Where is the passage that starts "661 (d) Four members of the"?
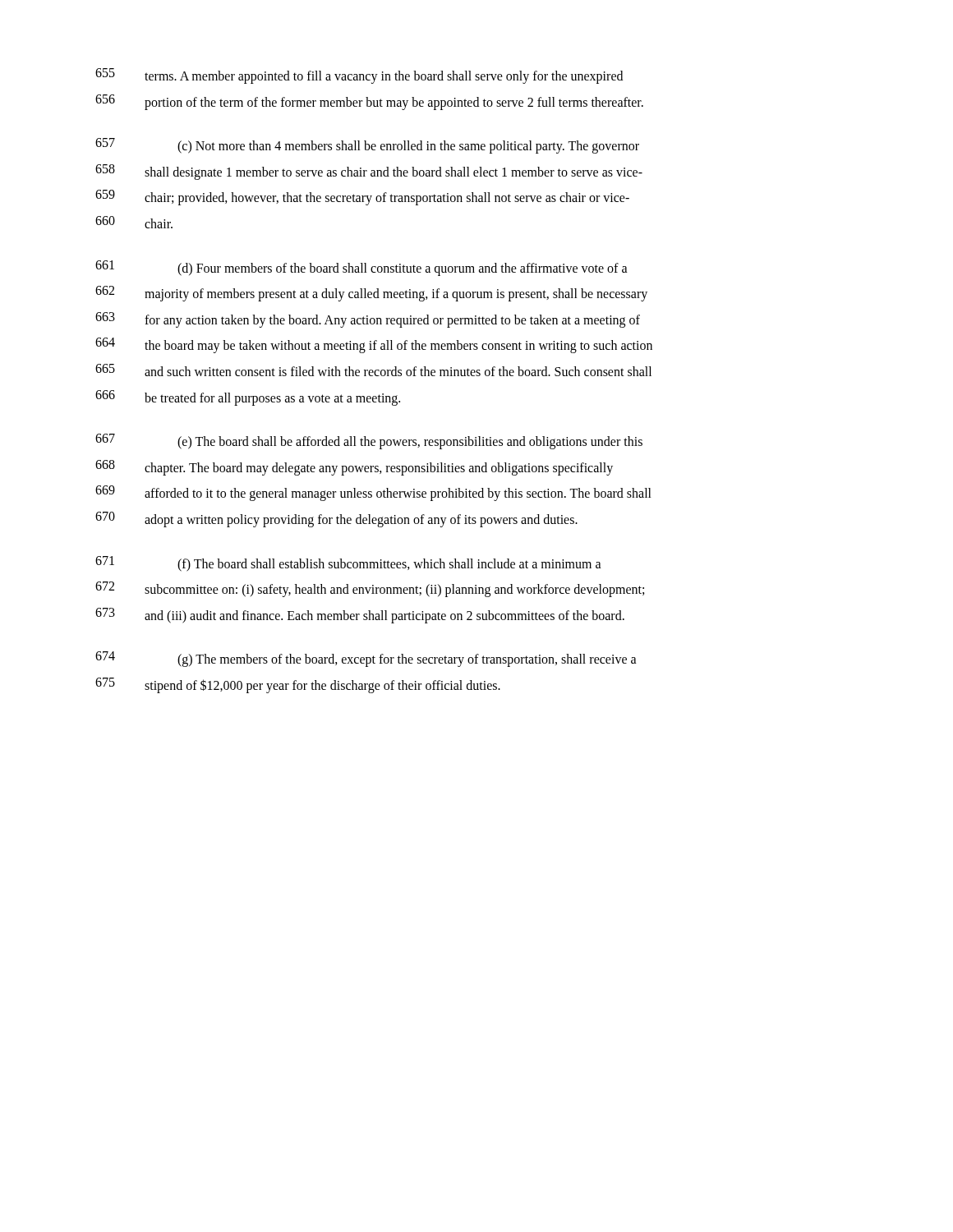 [460, 268]
